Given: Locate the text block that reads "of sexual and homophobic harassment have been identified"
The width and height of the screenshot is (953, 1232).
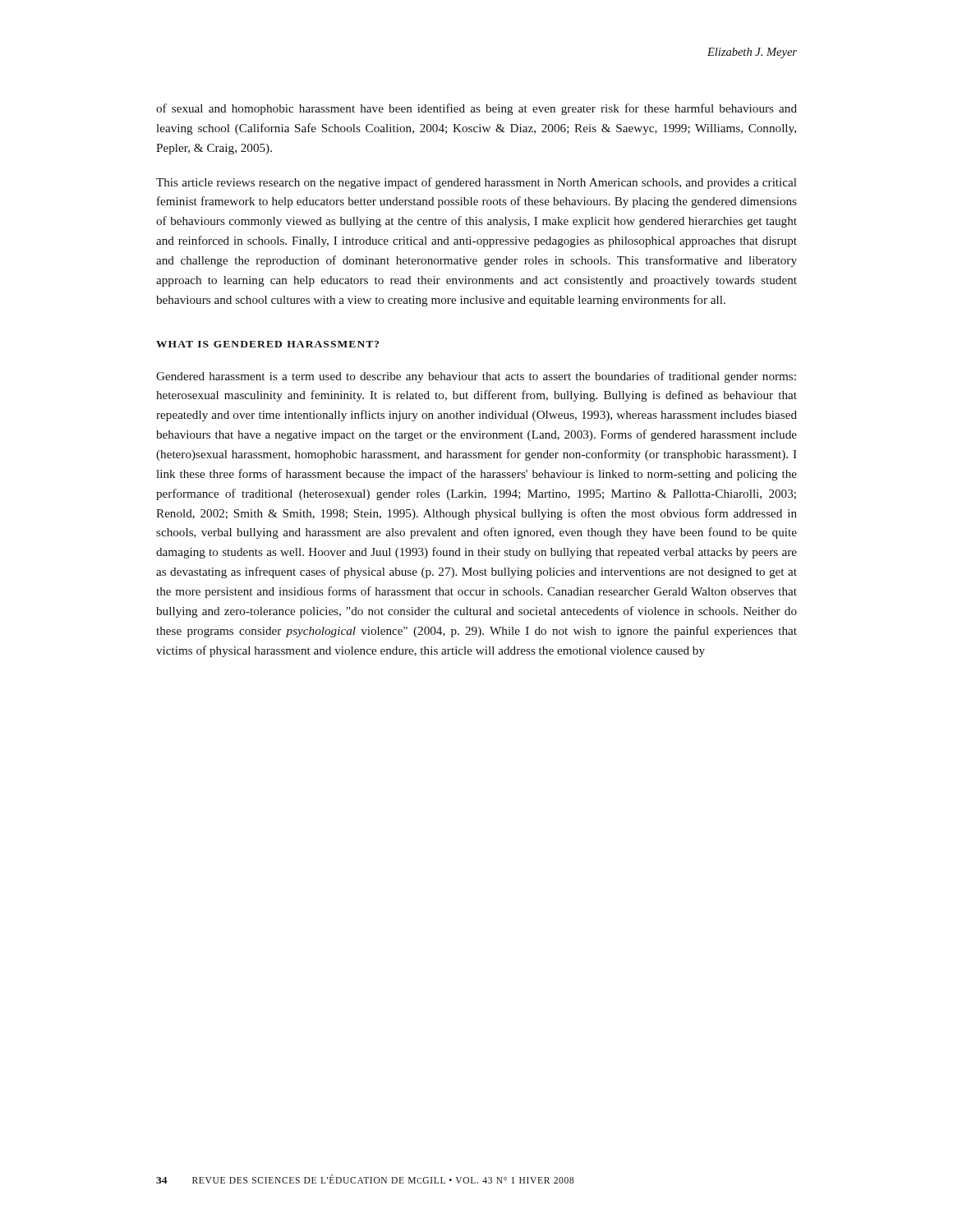Looking at the screenshot, I should point(476,128).
